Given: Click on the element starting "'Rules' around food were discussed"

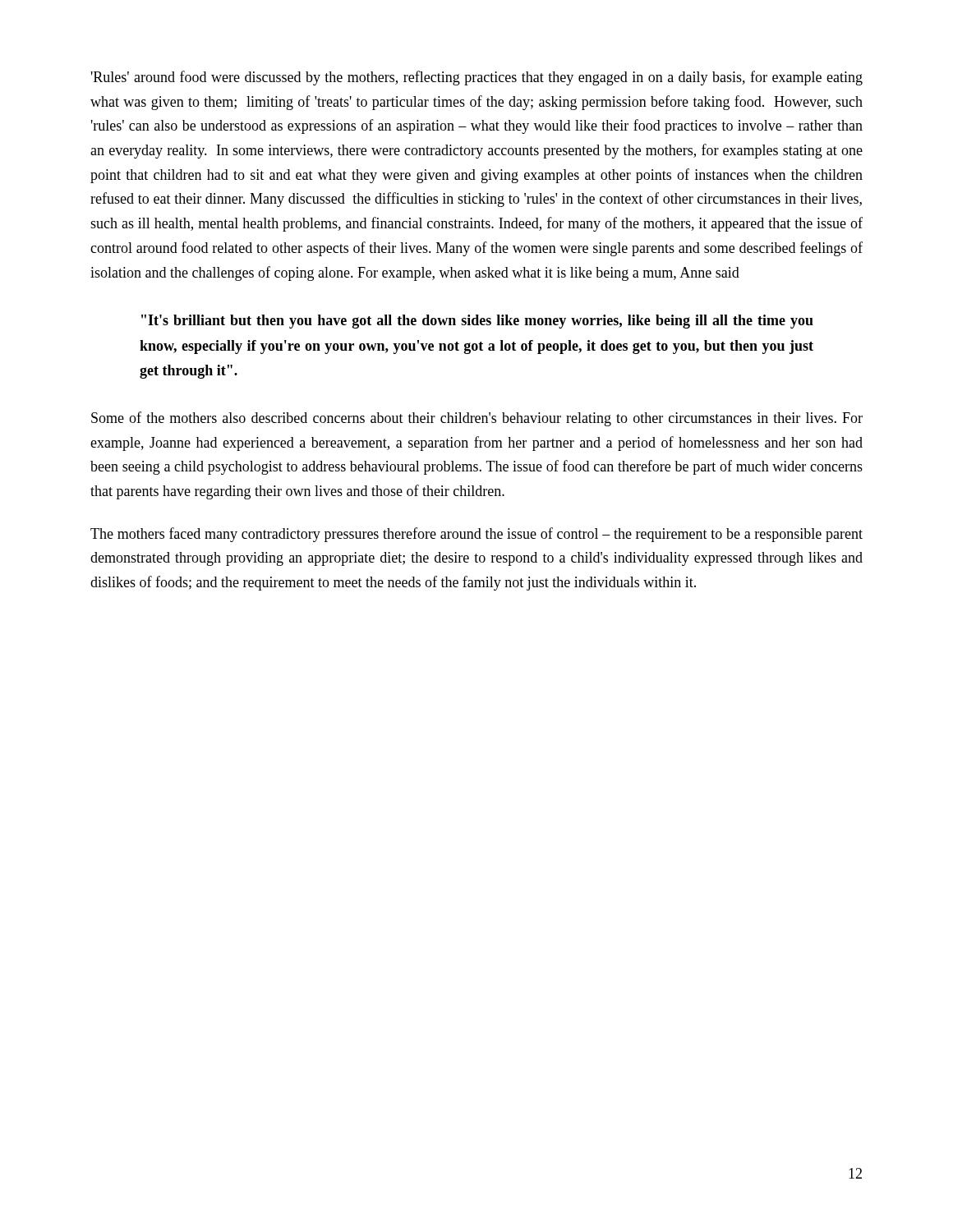Looking at the screenshot, I should (476, 175).
